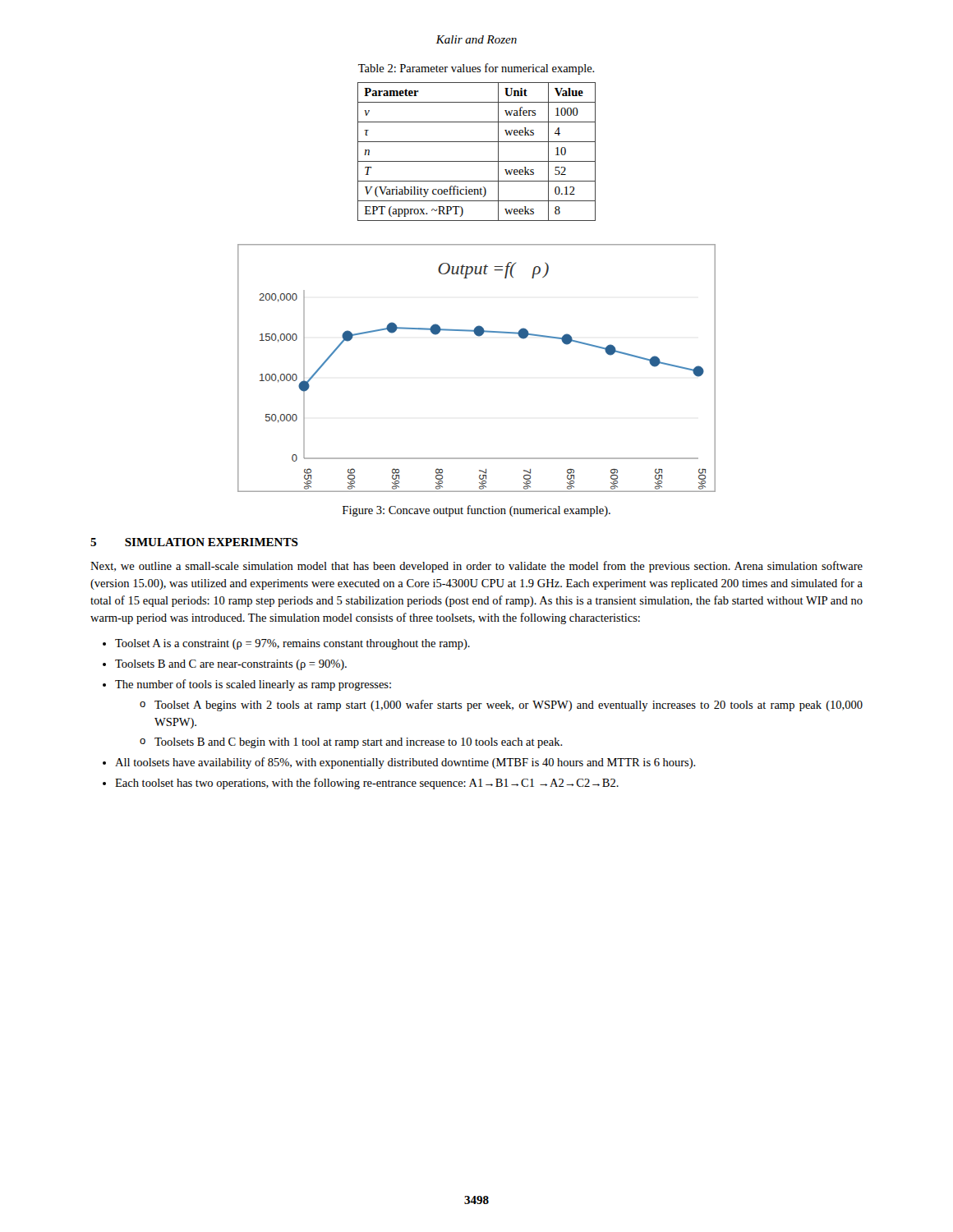This screenshot has width=953, height=1232.
Task: Locate the section header that reads "5 SIMULATION EXPERIMENTS"
Action: click(194, 543)
